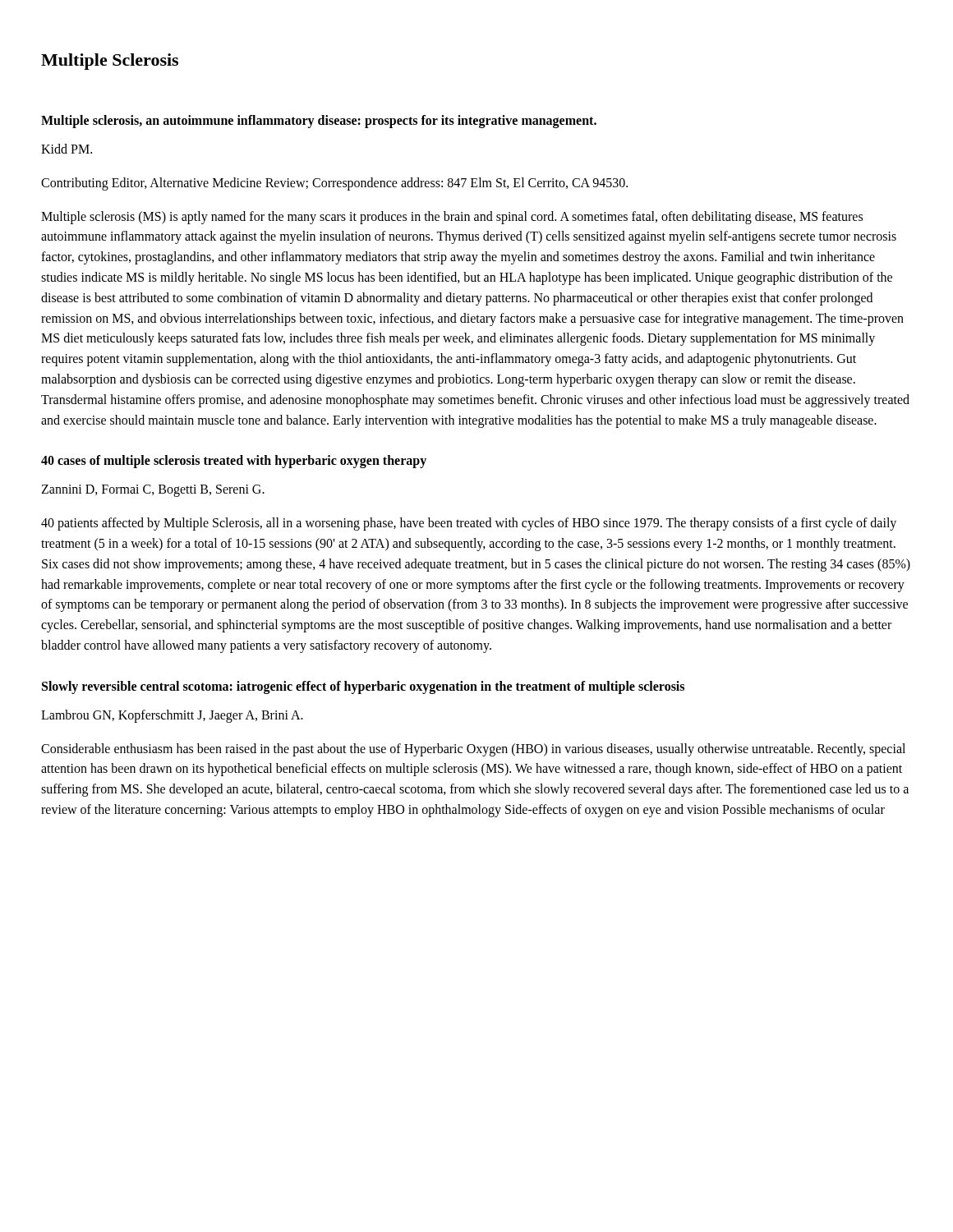Find the section header on this page that starts "40 cases of multiple sclerosis treated"

click(x=234, y=461)
